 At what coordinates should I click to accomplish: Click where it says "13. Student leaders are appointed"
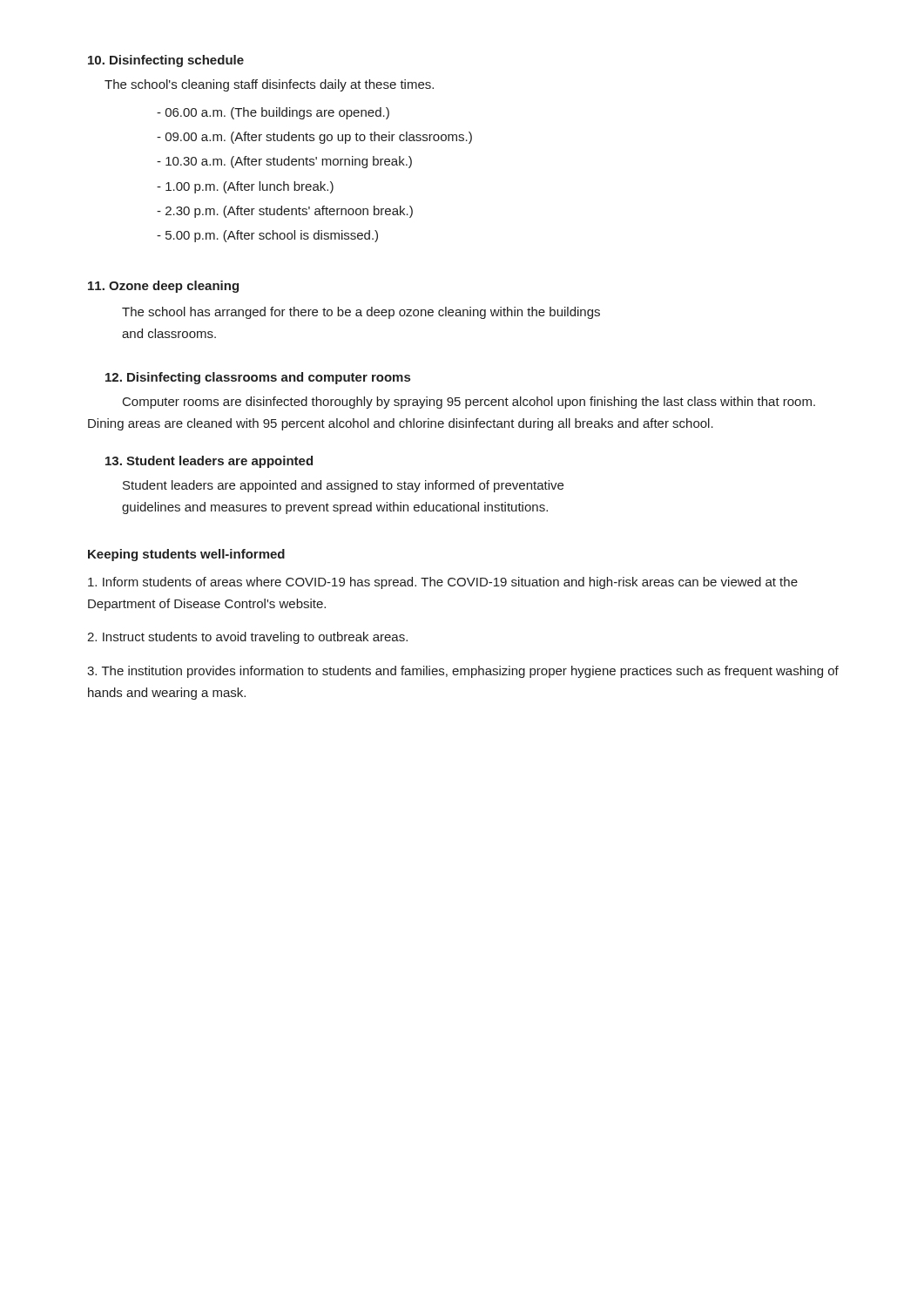pos(209,461)
